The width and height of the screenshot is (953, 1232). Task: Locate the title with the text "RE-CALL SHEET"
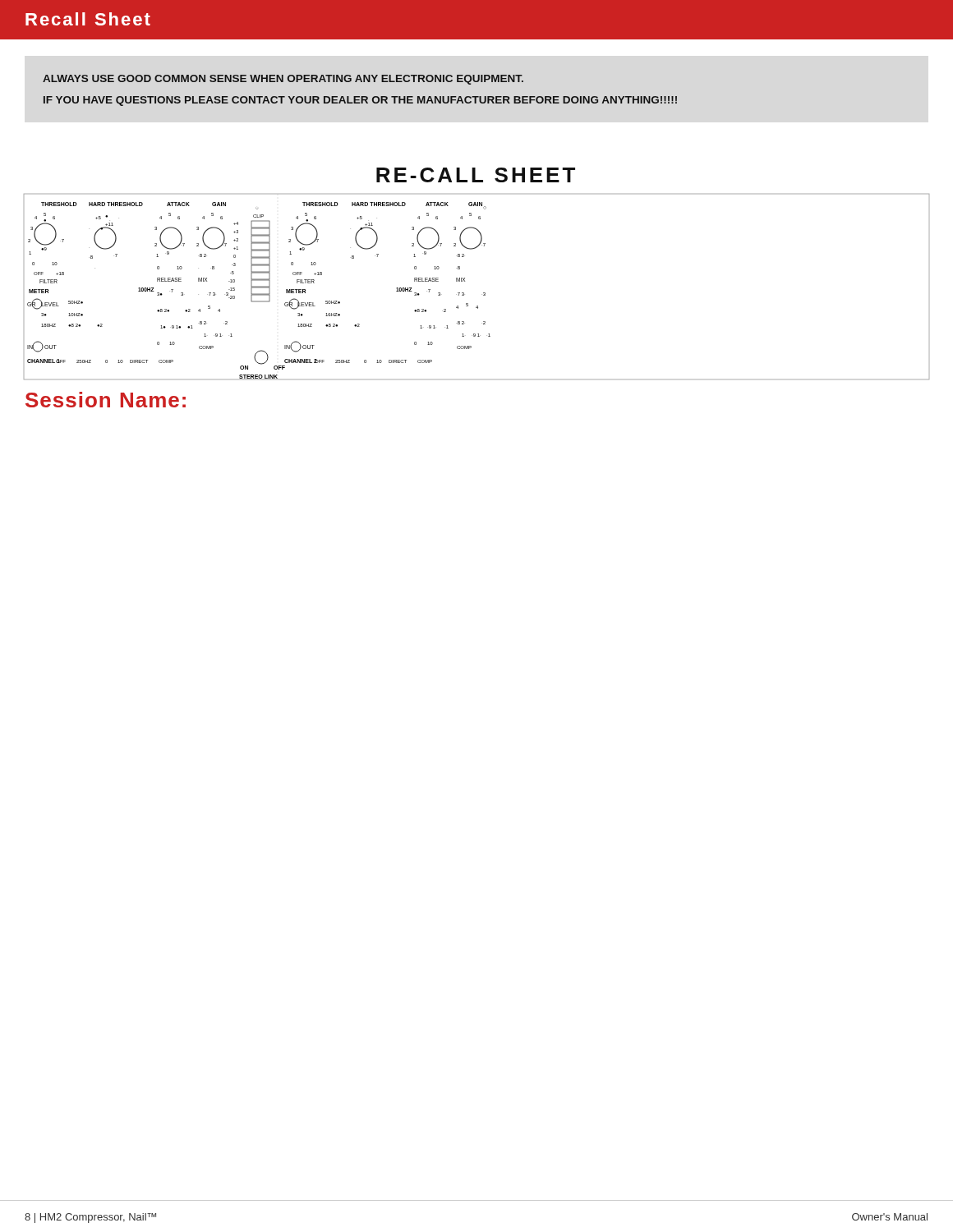pos(476,175)
